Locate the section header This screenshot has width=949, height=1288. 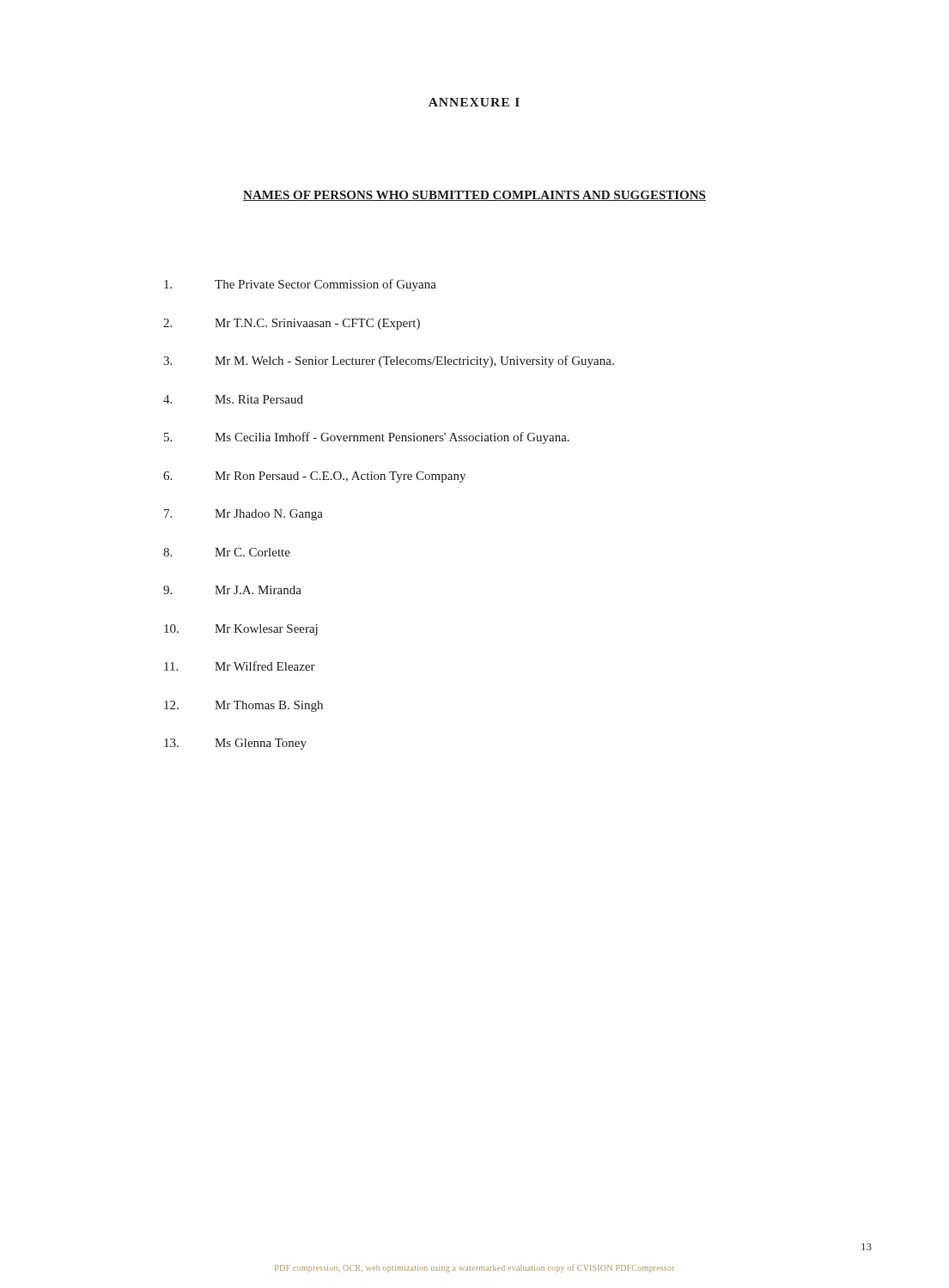[474, 195]
